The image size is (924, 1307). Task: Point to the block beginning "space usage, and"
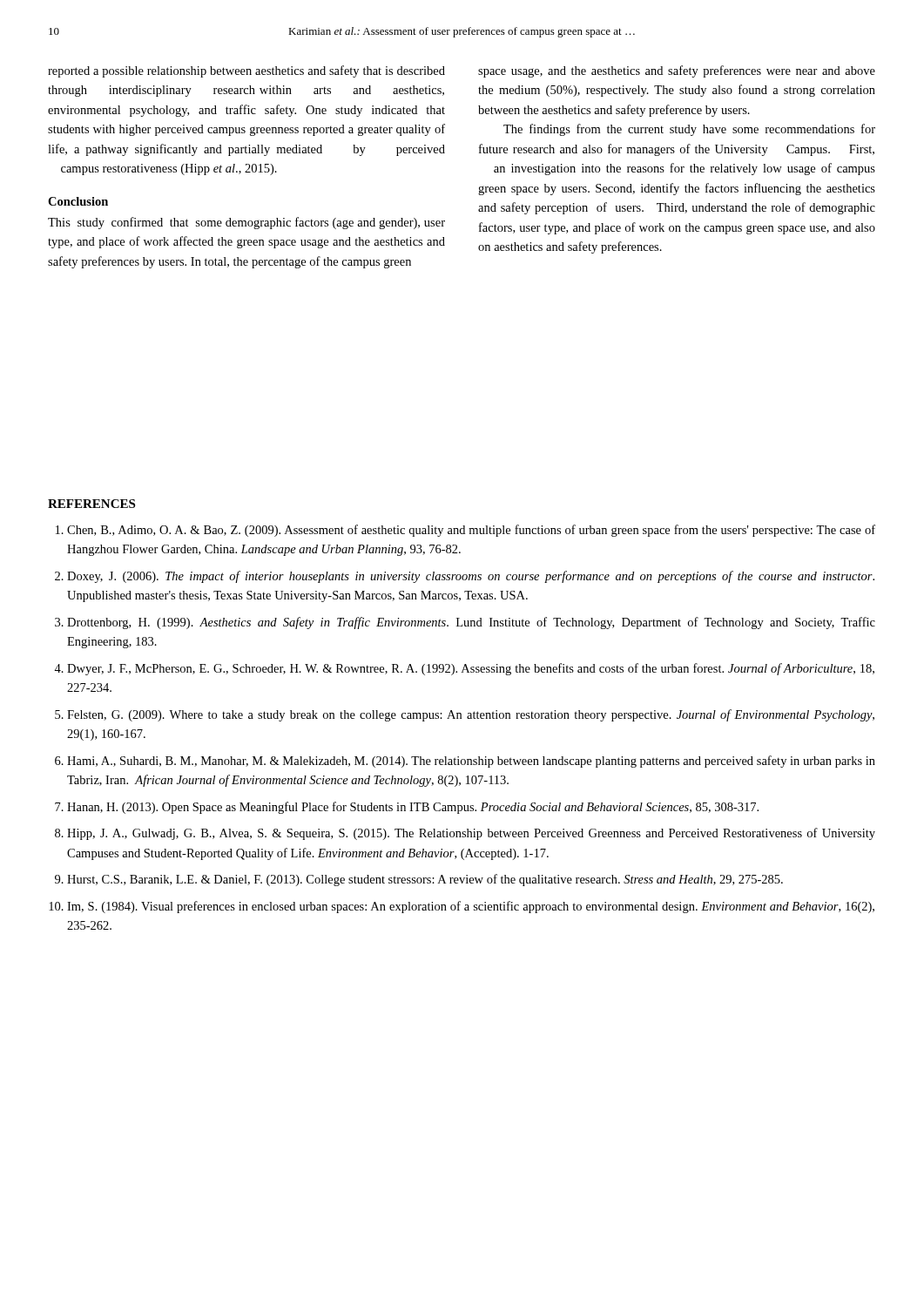pos(677,159)
